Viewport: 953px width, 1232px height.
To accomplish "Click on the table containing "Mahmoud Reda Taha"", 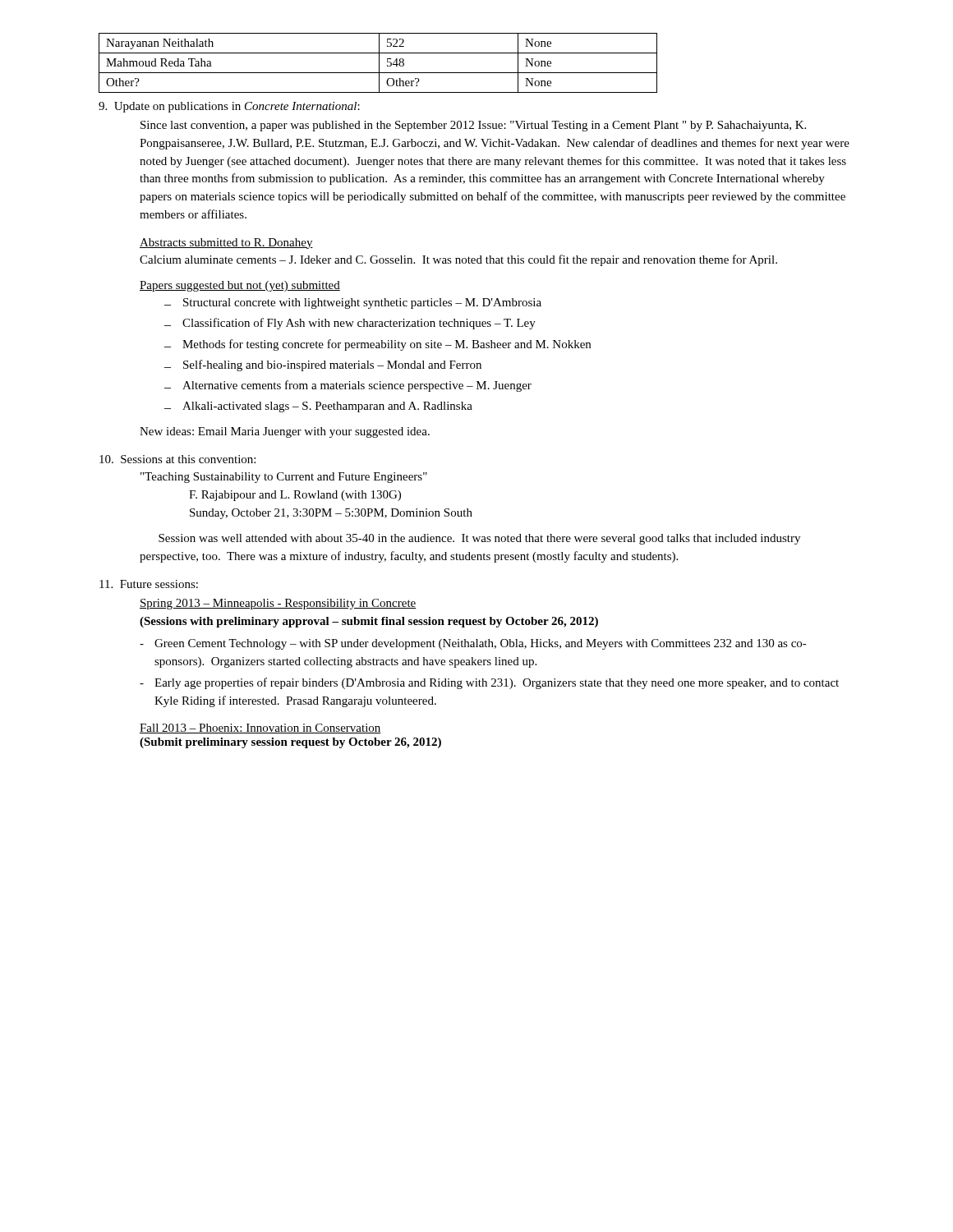I will [476, 63].
